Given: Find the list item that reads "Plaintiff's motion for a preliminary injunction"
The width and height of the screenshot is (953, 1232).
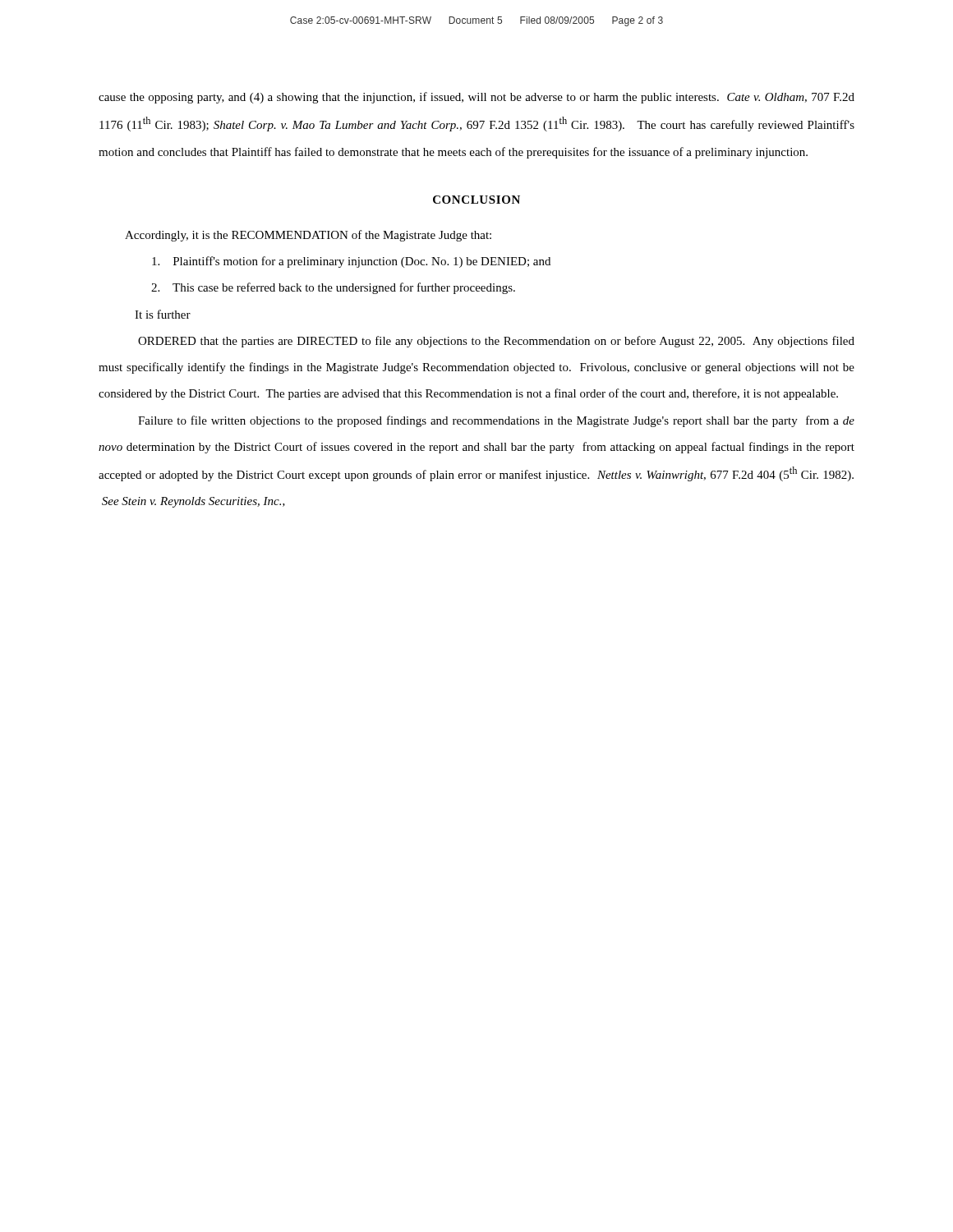Looking at the screenshot, I should pos(351,261).
